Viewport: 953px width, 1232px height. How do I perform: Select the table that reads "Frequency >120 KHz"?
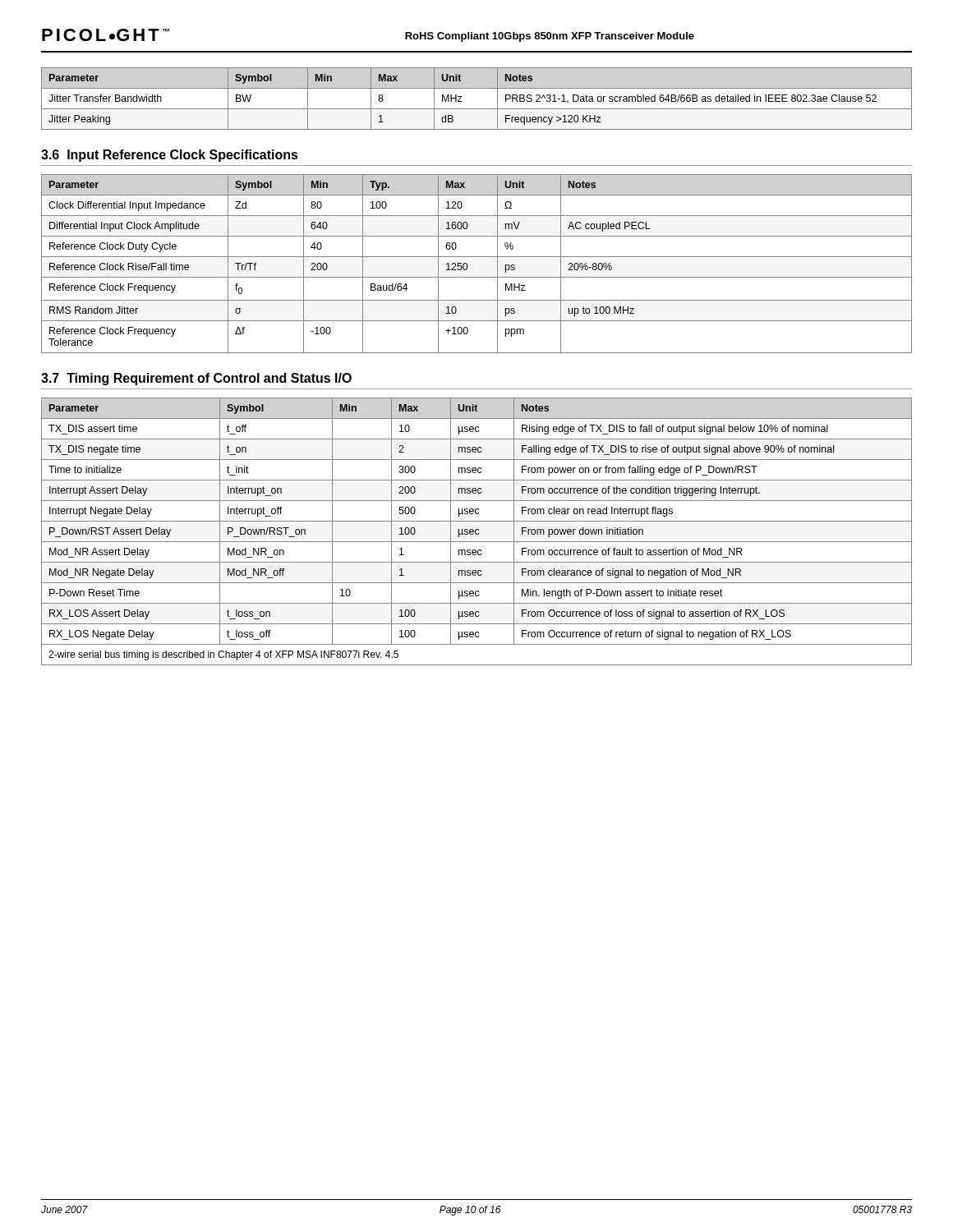click(476, 99)
